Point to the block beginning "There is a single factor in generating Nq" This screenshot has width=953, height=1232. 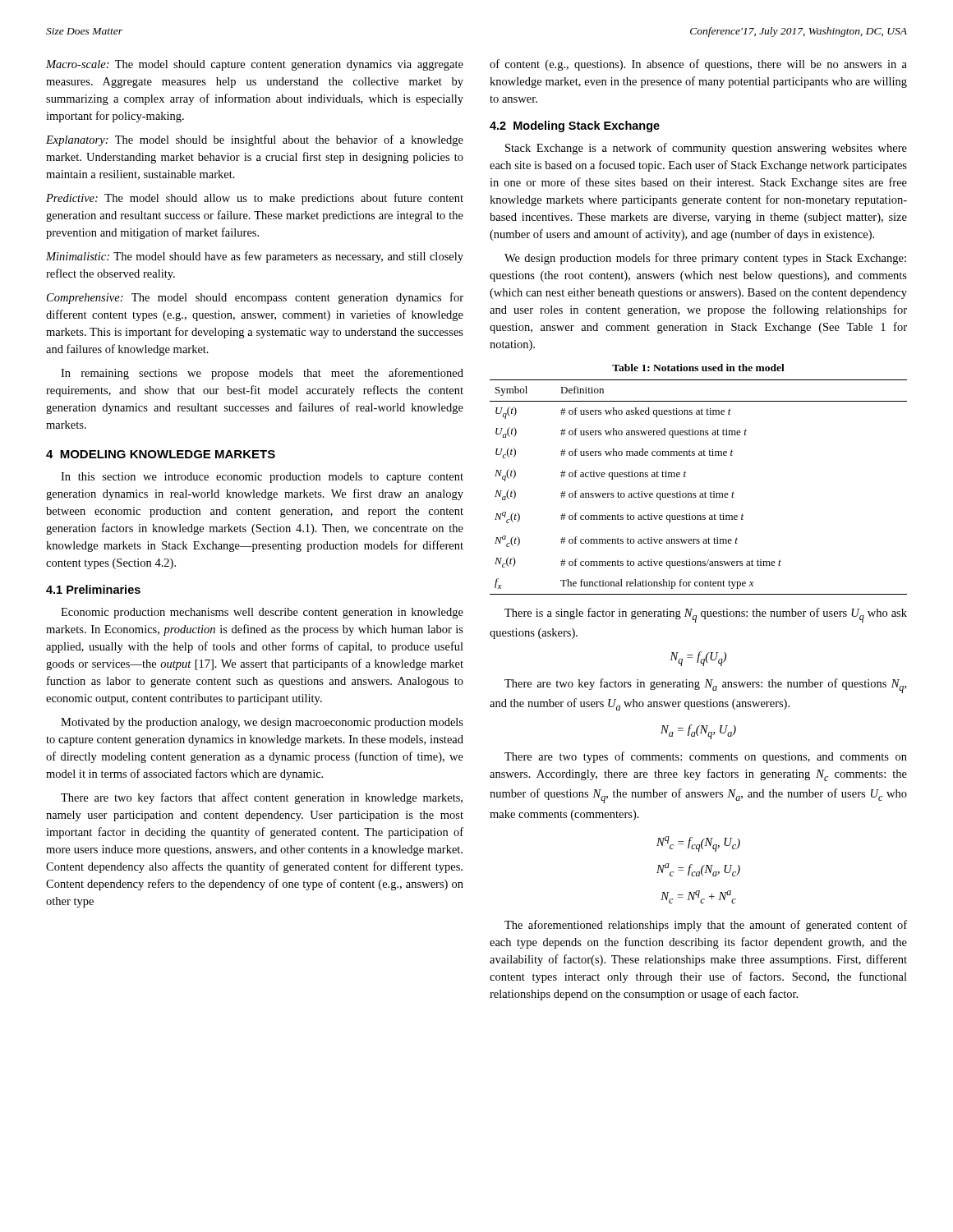point(698,623)
